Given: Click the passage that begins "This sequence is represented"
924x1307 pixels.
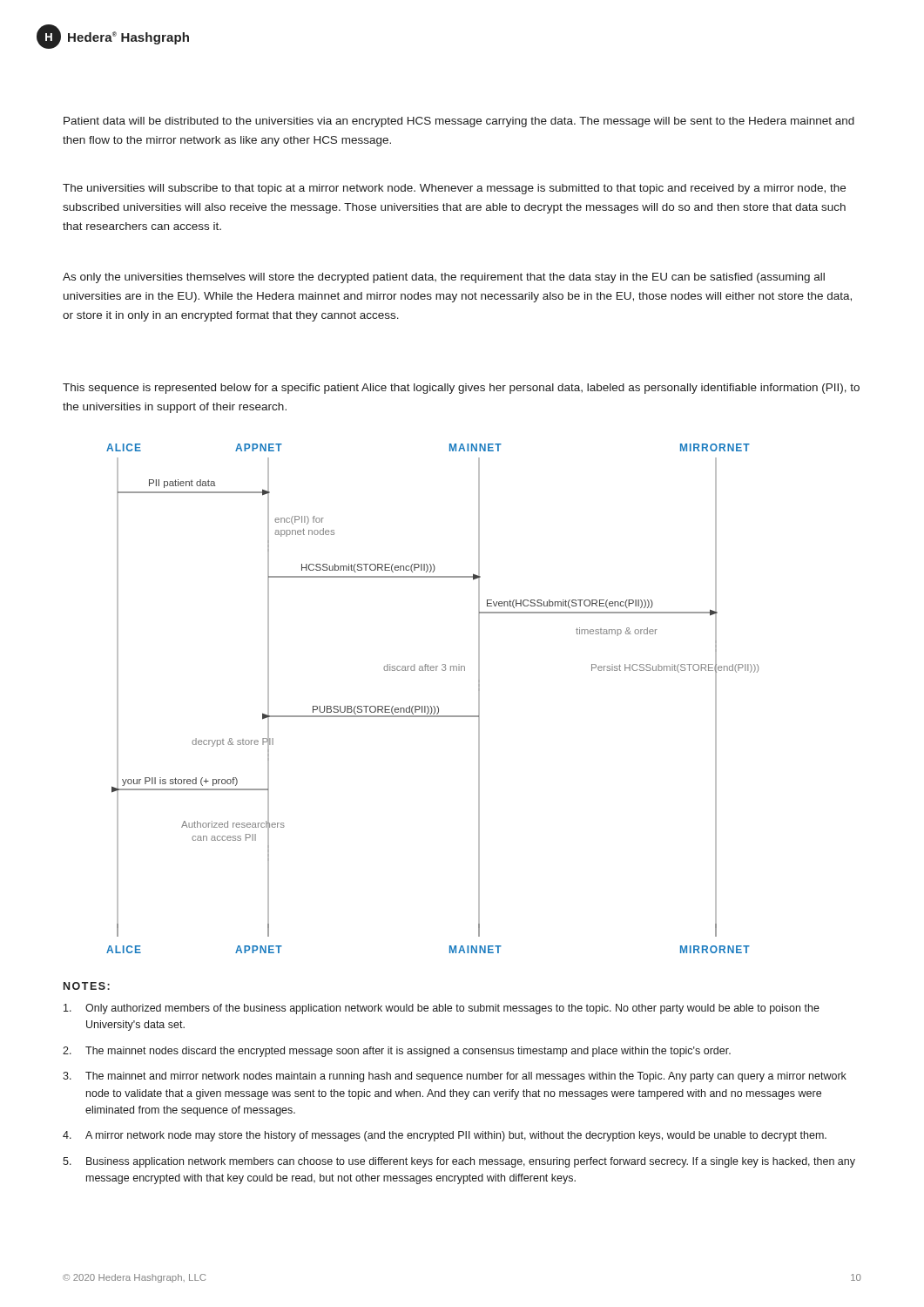Looking at the screenshot, I should 461,397.
